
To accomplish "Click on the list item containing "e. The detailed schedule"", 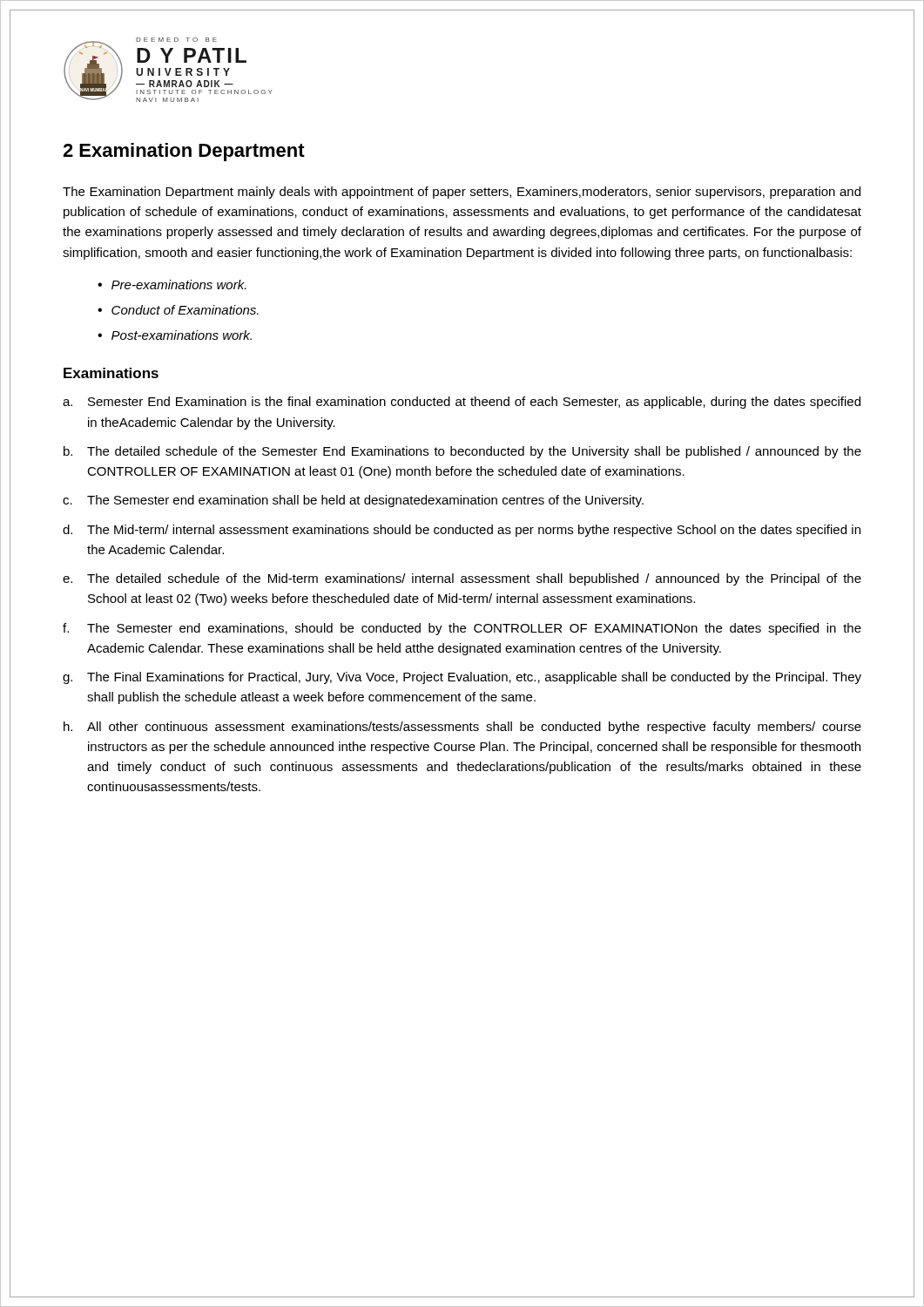I will [x=462, y=588].
